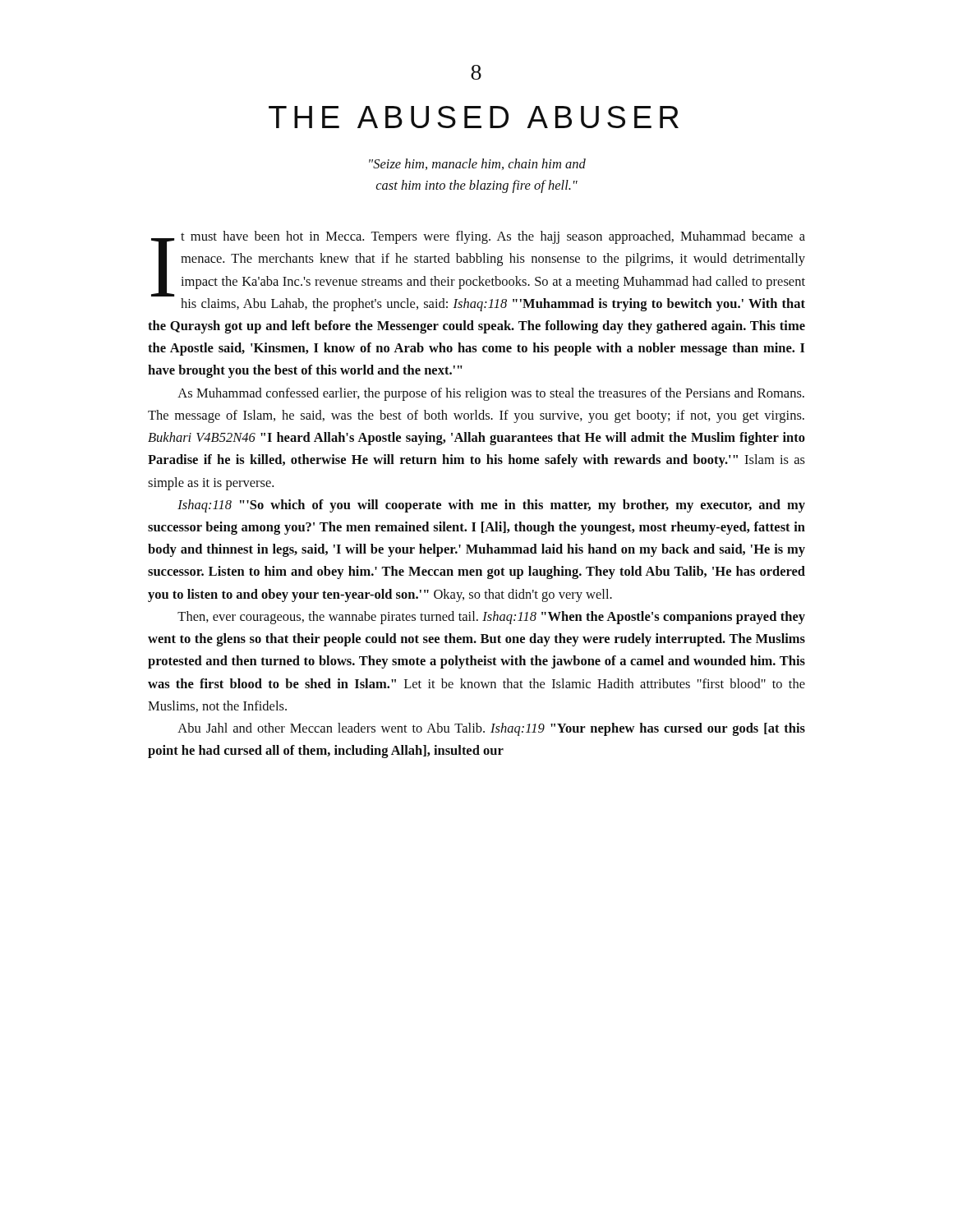Screen dimensions: 1232x953
Task: Locate the block starting "The Abused Abuser"
Action: click(476, 117)
